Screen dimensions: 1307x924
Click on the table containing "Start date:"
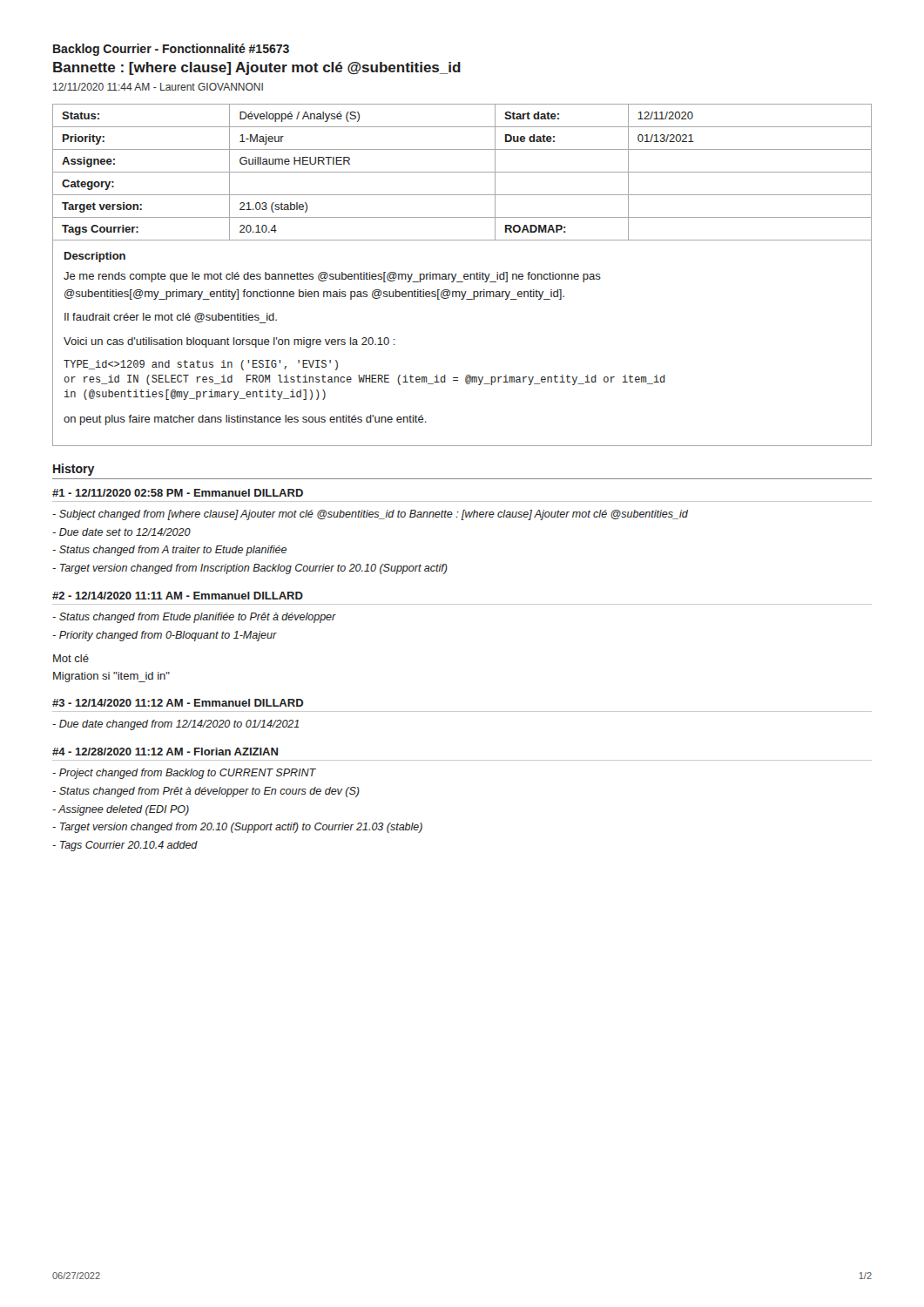pos(462,172)
